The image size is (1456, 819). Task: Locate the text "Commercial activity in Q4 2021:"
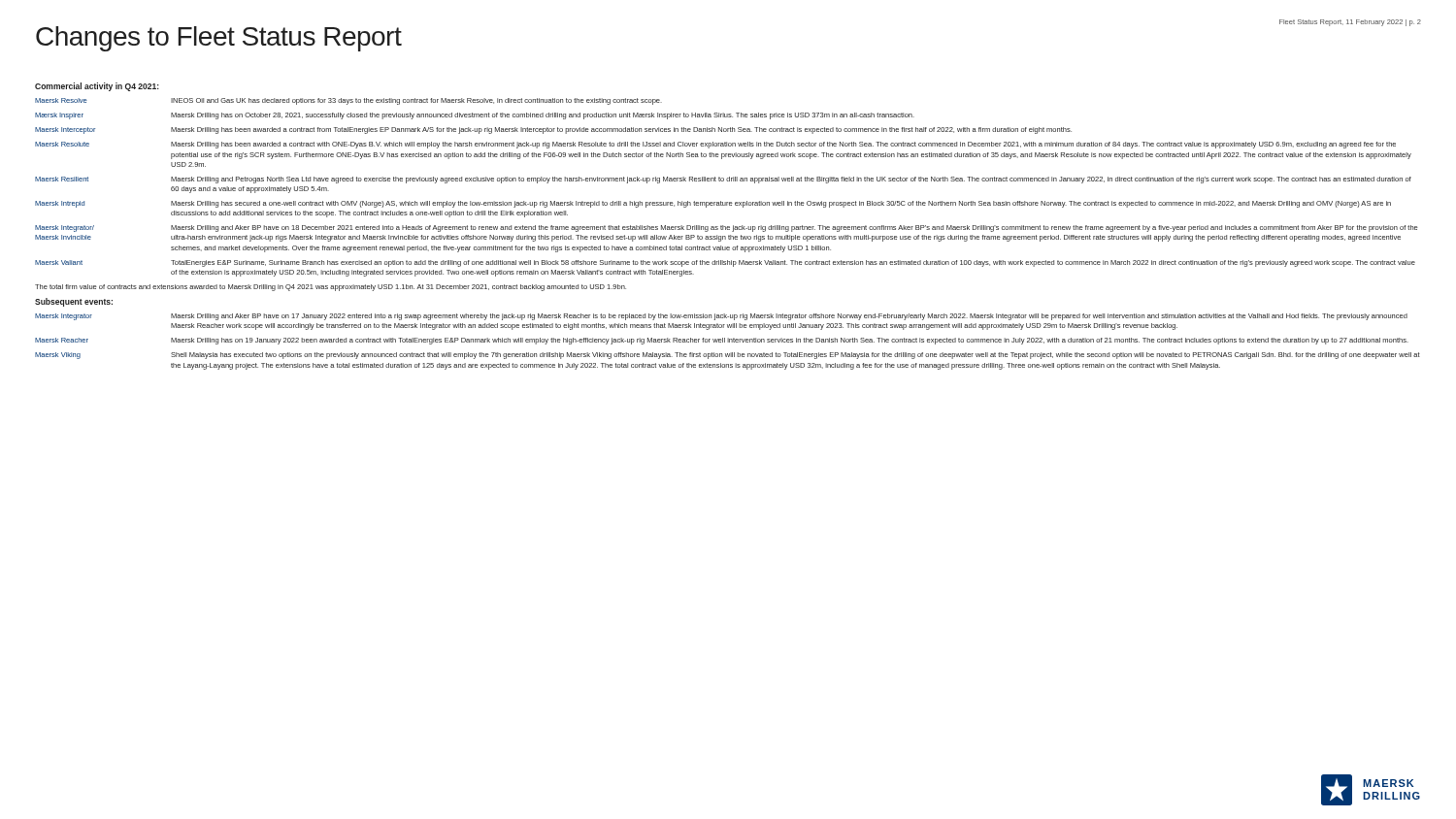(97, 86)
